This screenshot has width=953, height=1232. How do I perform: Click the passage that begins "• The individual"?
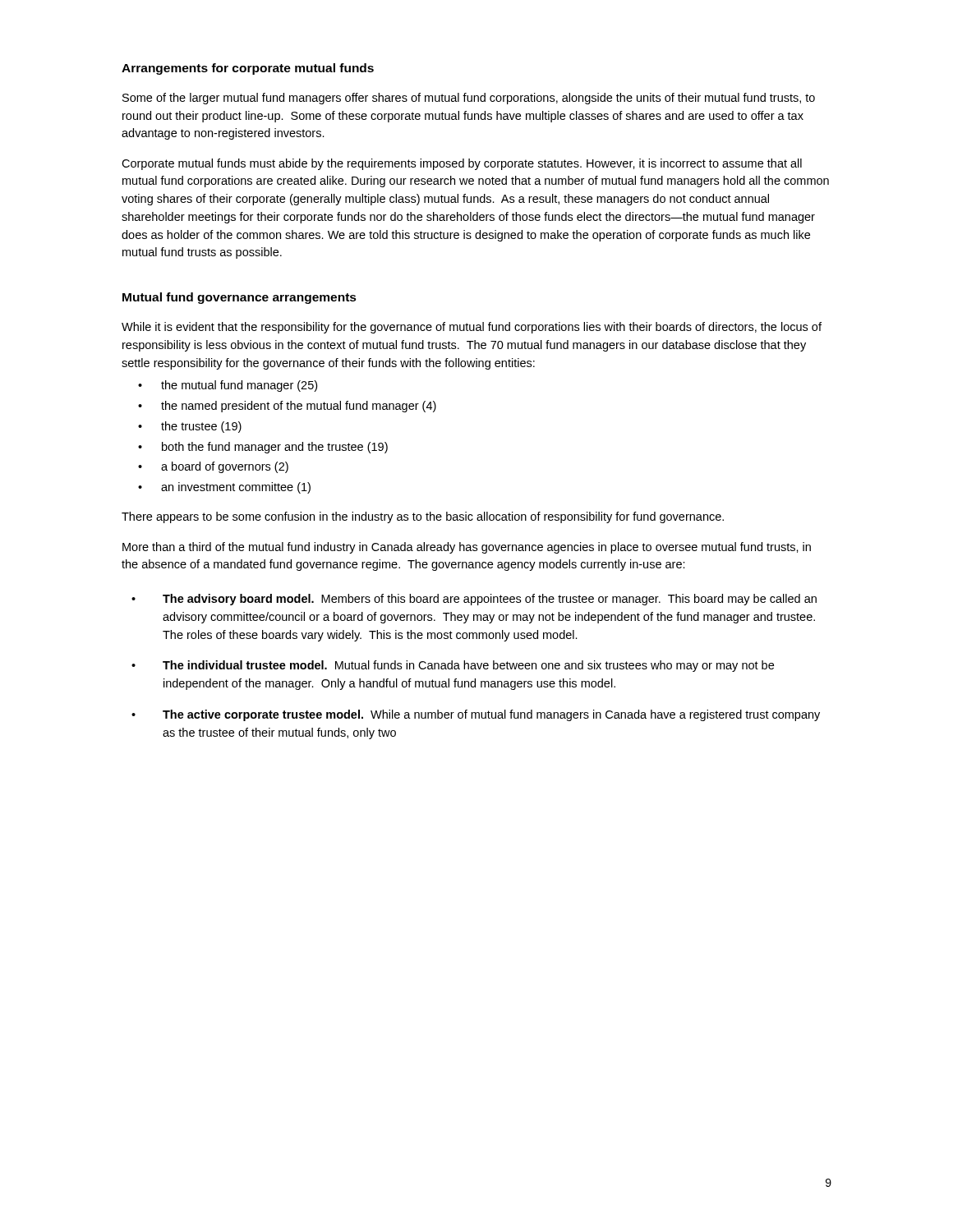coord(481,675)
